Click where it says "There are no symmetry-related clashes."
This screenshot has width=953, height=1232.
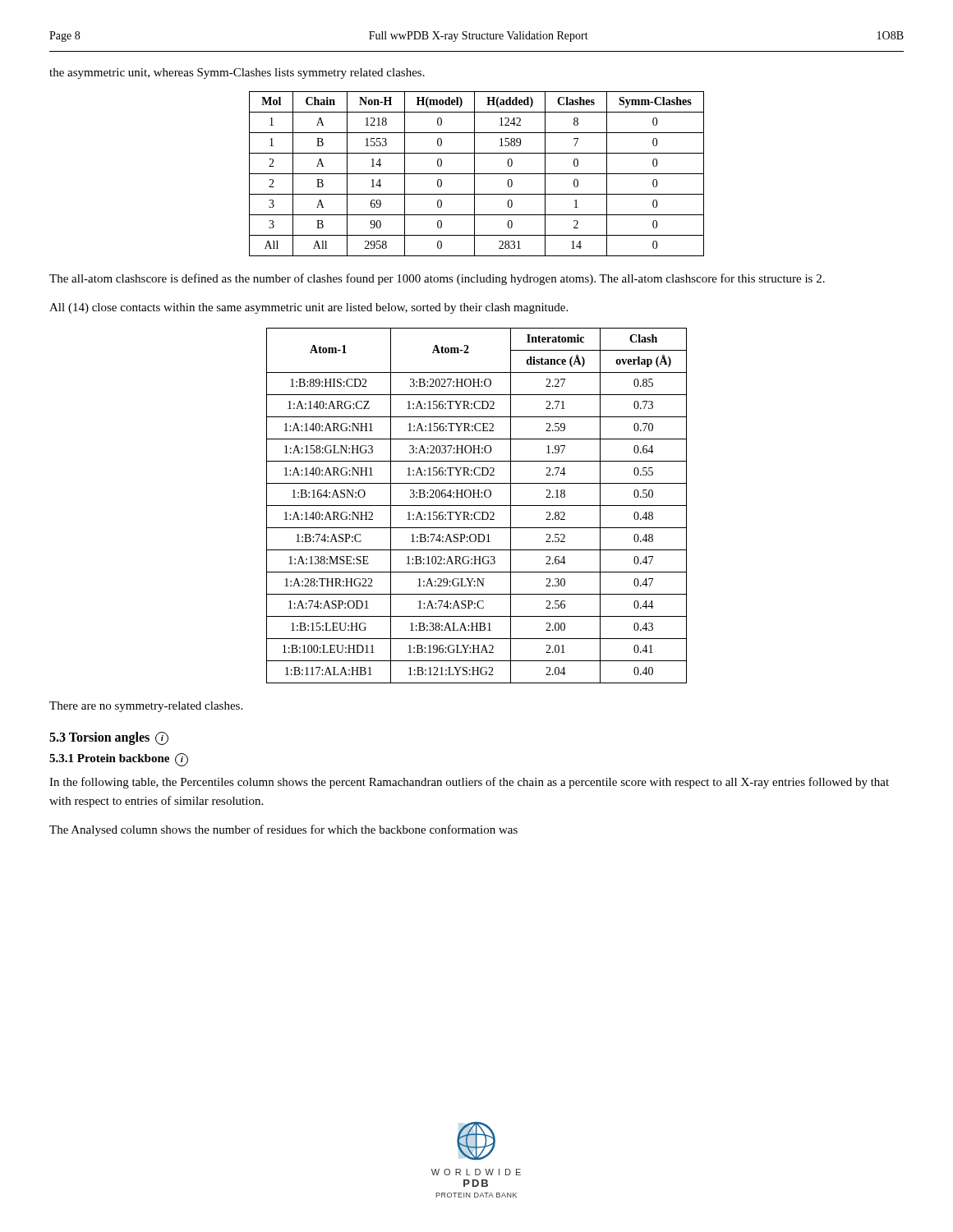146,705
